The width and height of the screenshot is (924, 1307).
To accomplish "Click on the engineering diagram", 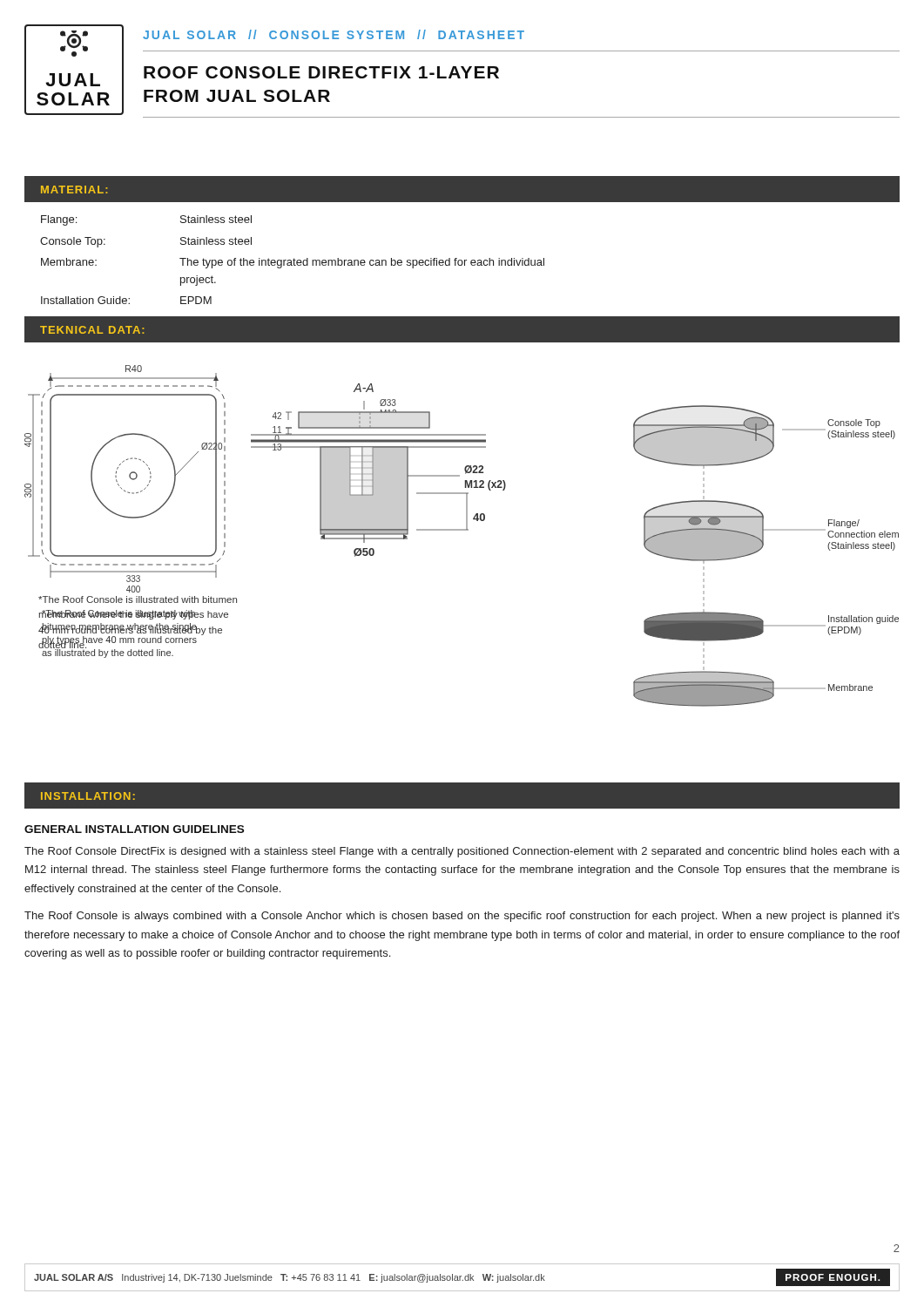I will [x=462, y=565].
